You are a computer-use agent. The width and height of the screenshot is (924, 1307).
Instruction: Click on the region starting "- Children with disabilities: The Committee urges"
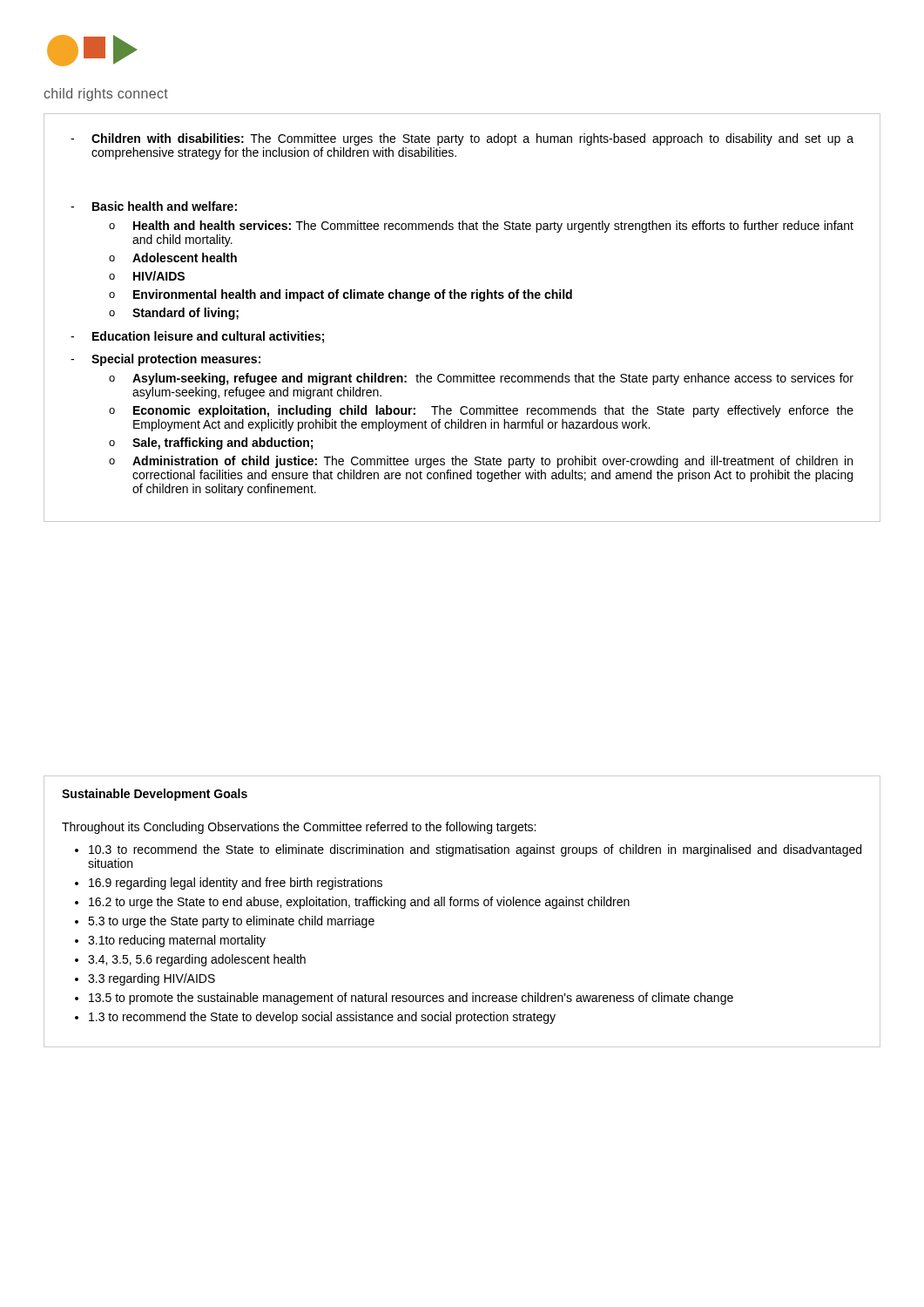coord(462,146)
